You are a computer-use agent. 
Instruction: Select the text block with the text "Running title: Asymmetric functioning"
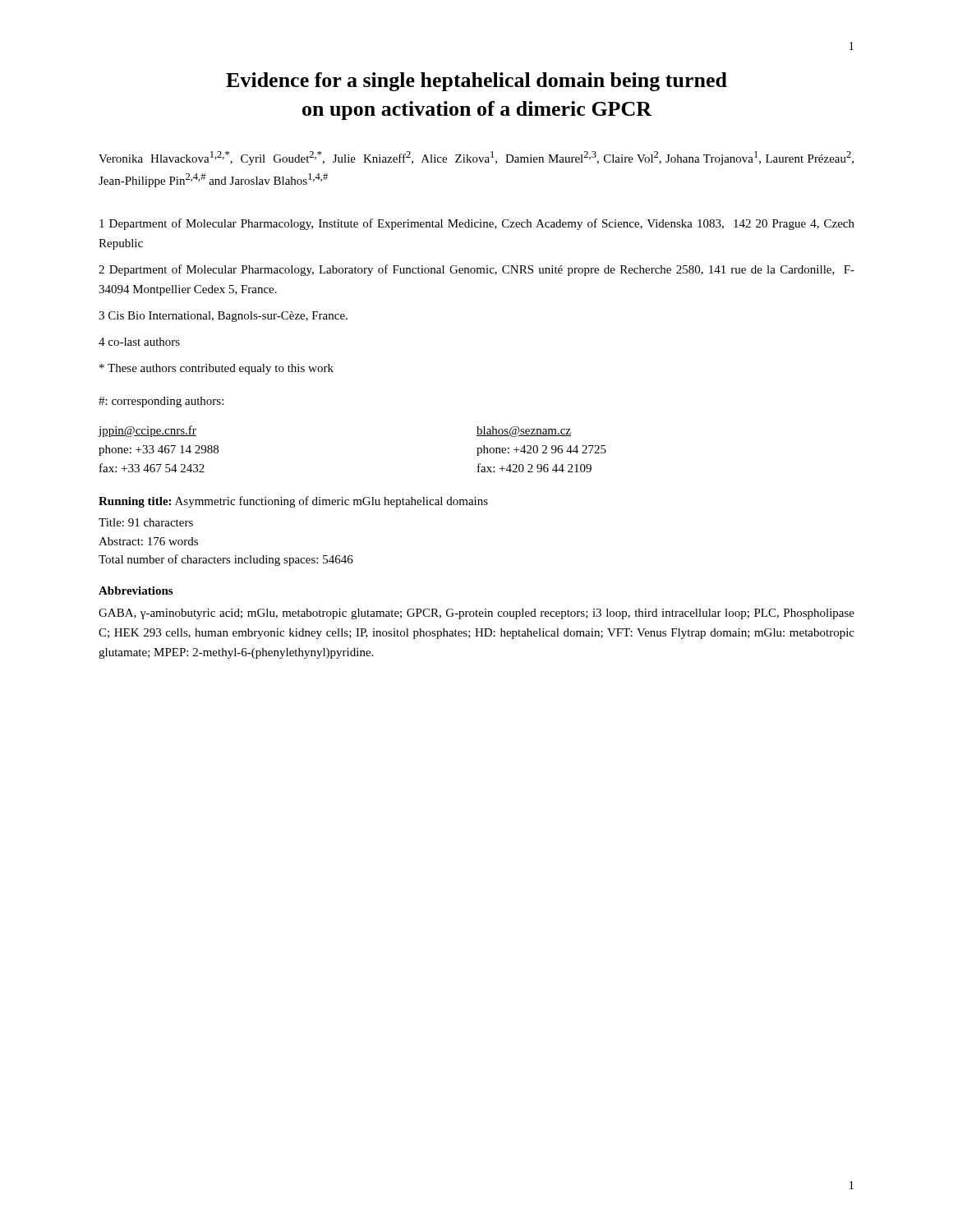tap(293, 501)
